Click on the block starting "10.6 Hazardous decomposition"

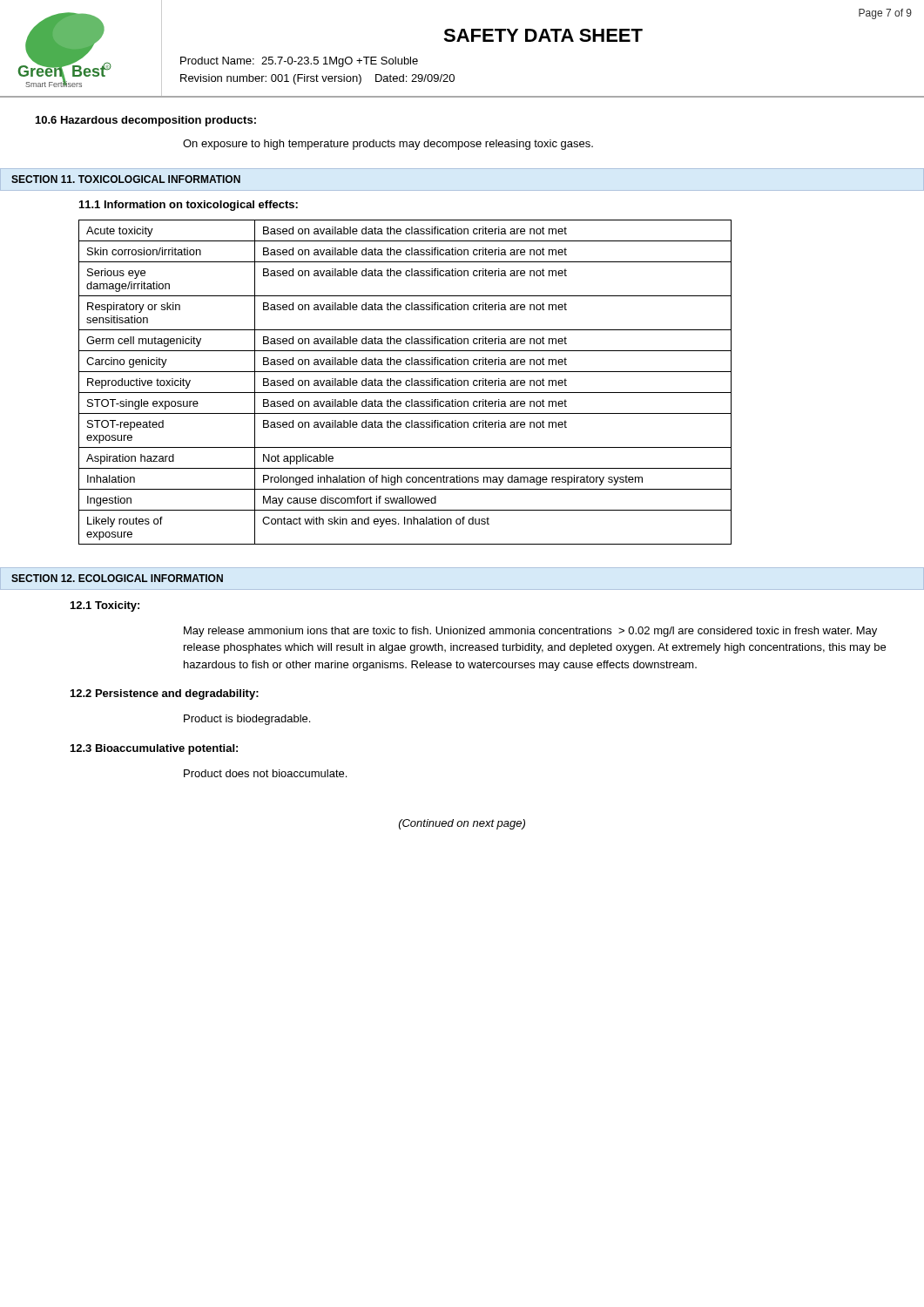coord(146,120)
